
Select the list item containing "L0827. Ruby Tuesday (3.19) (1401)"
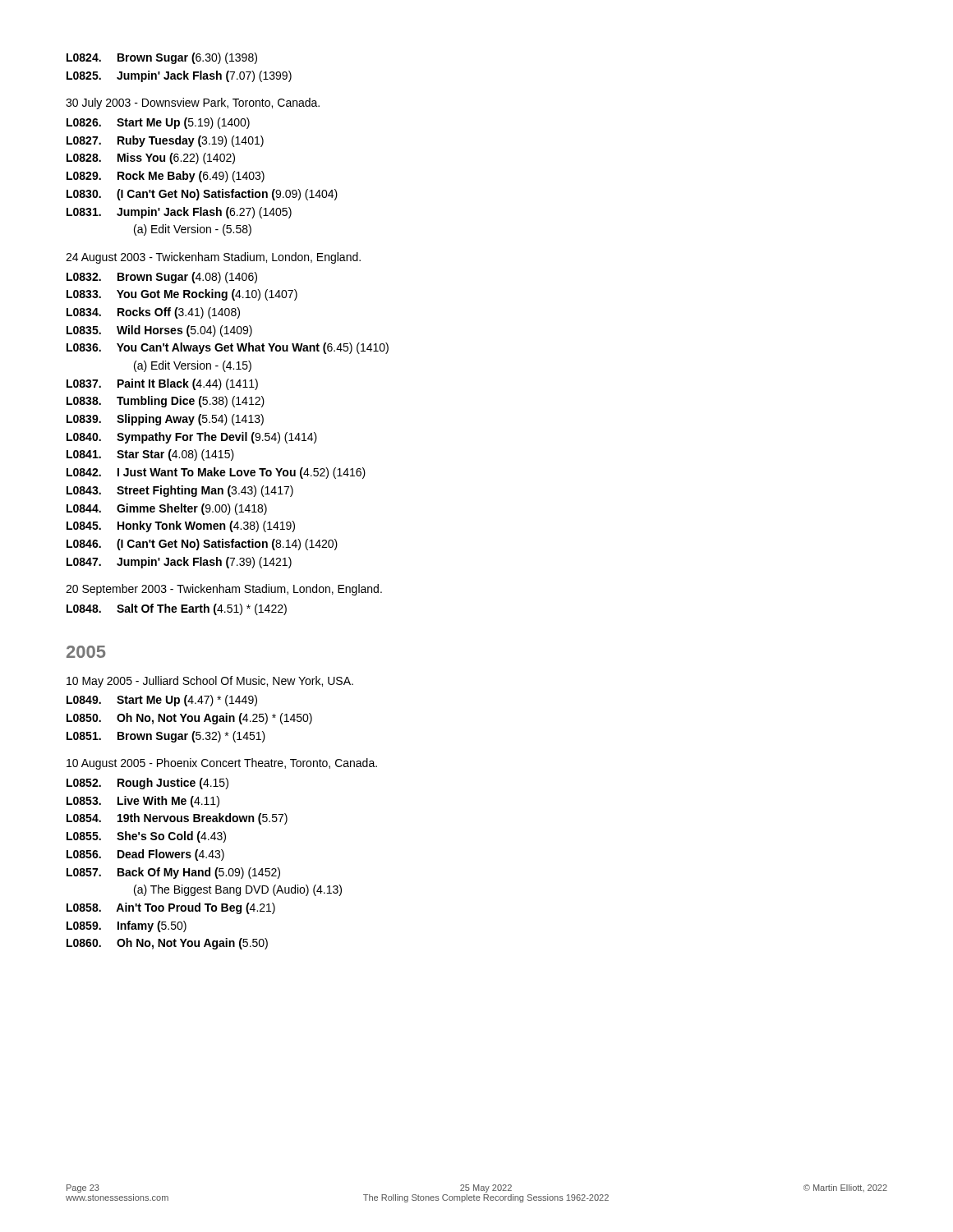165,140
